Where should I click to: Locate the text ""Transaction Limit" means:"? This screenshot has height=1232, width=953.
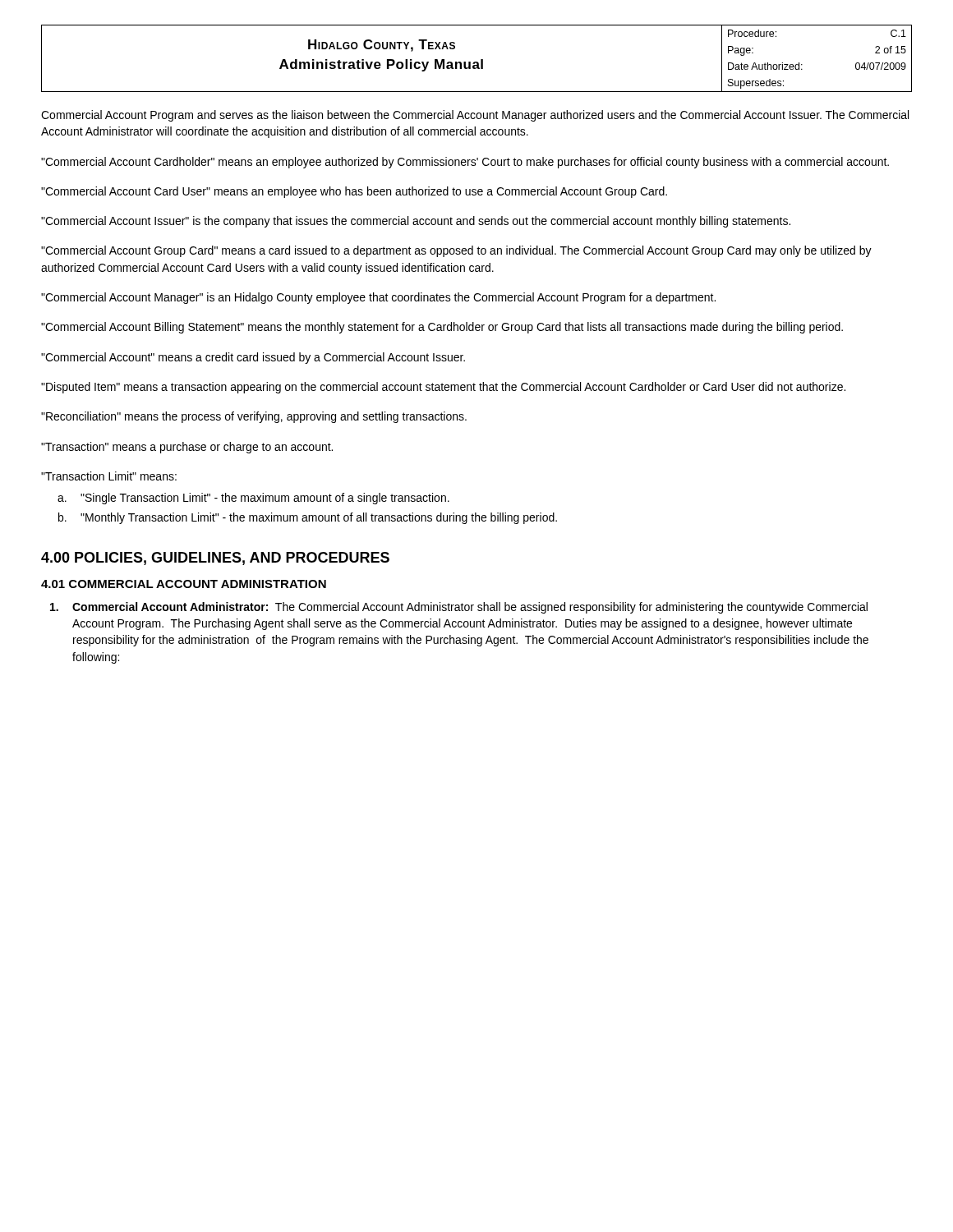(109, 476)
